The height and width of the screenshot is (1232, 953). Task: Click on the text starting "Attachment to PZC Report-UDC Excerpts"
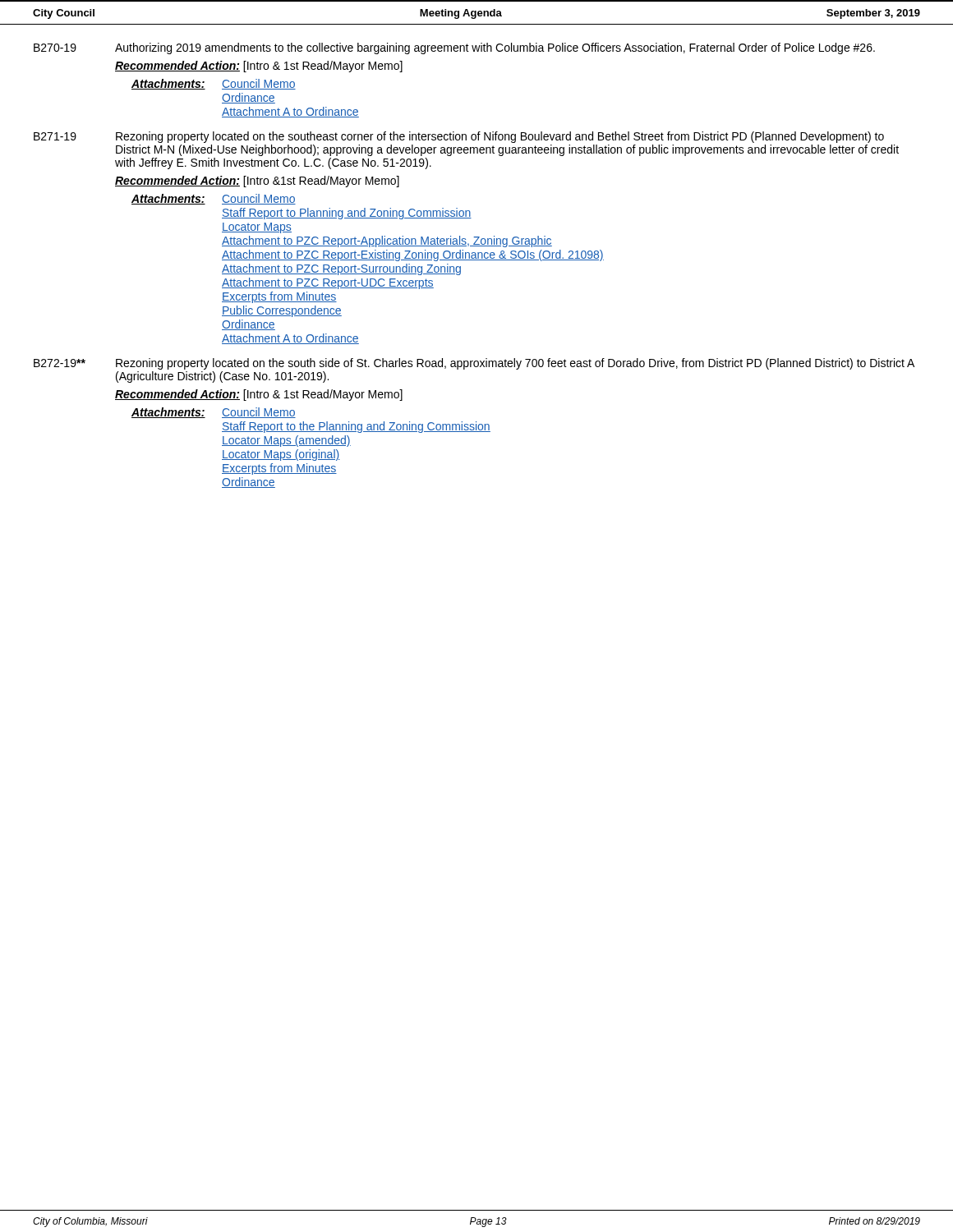(x=328, y=283)
